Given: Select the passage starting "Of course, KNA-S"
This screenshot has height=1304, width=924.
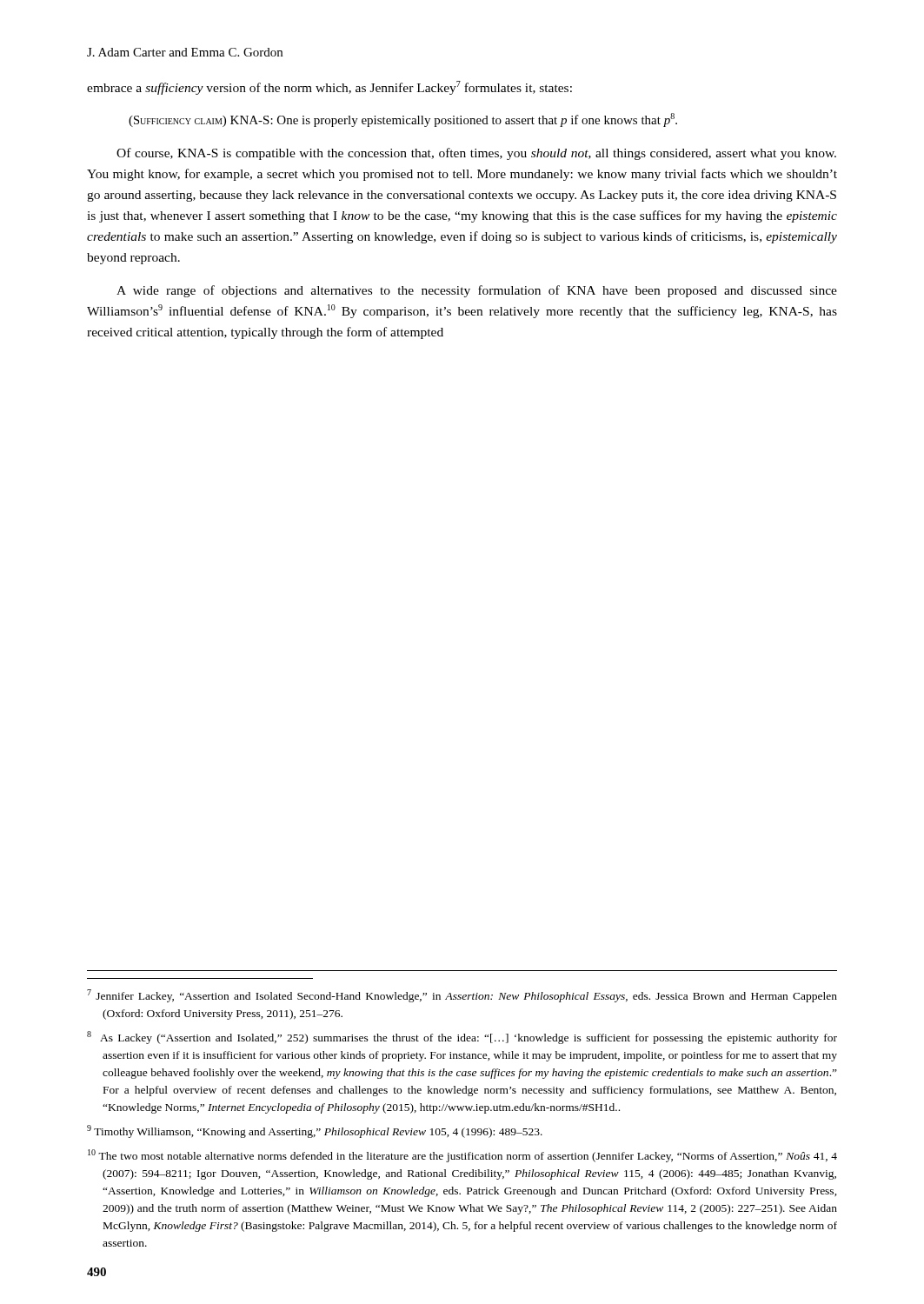Looking at the screenshot, I should 462,205.
